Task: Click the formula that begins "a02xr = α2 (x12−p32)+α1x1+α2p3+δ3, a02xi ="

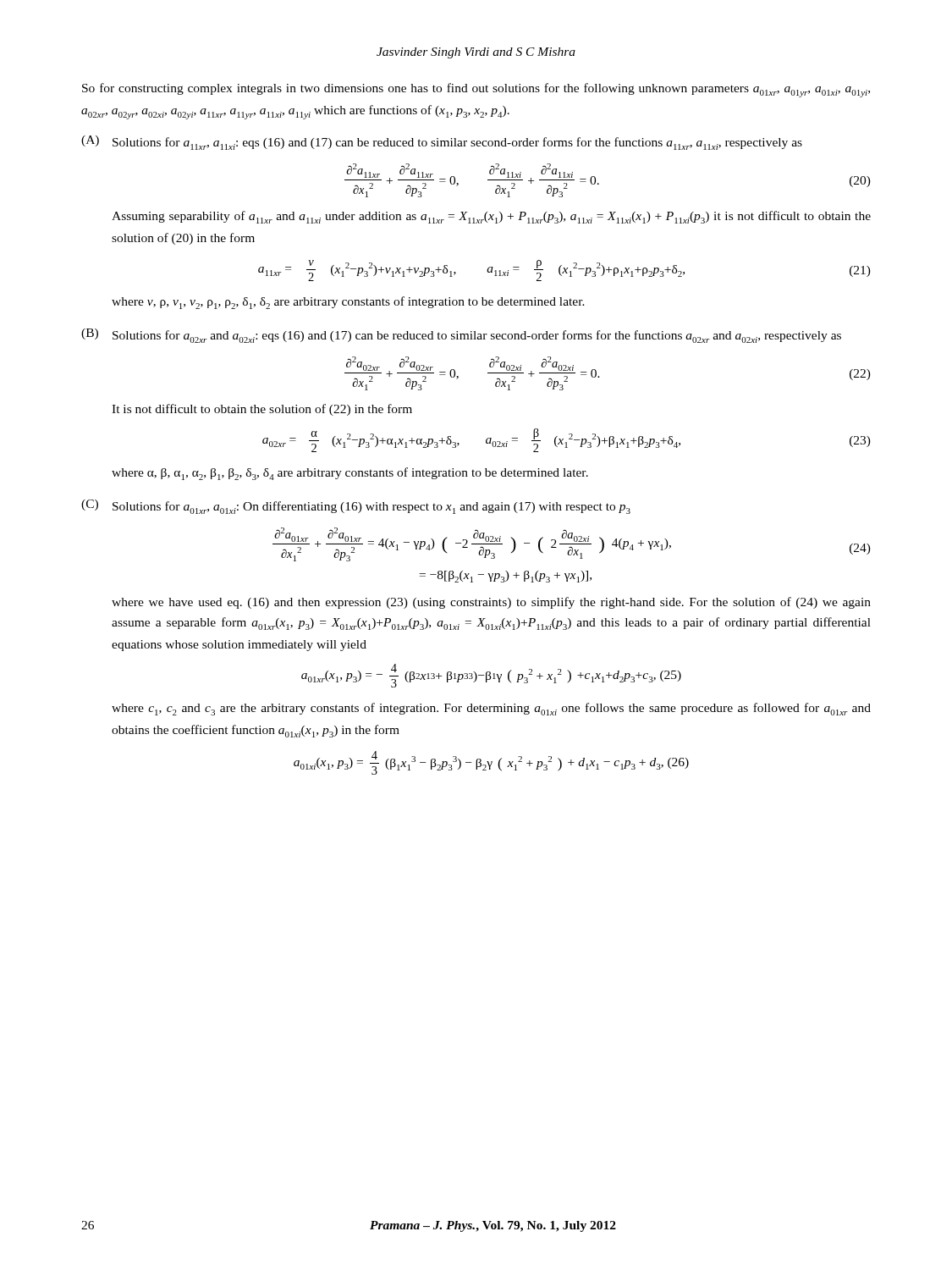Action: click(491, 440)
